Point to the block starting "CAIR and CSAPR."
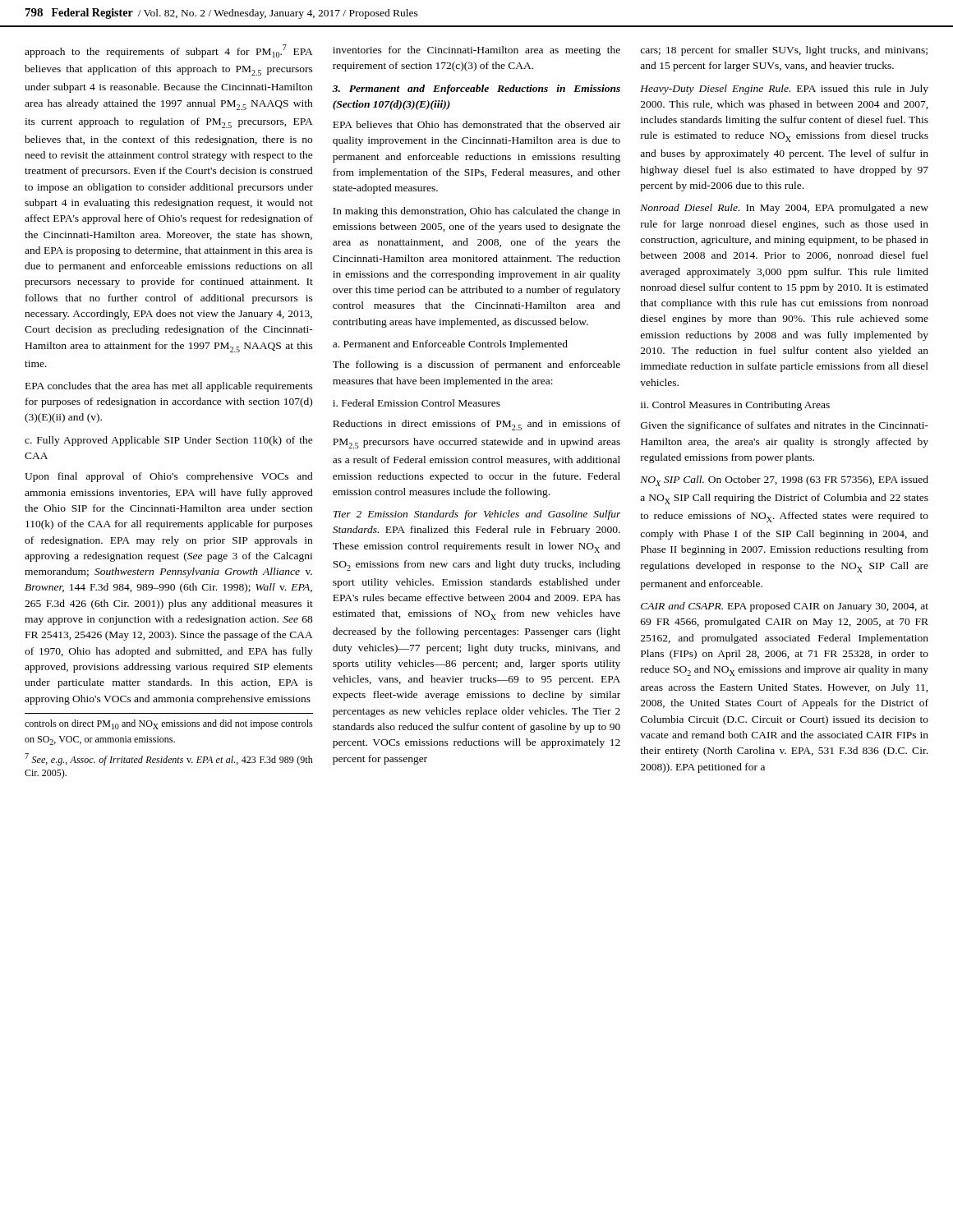Screen dimensions: 1232x953 point(784,686)
